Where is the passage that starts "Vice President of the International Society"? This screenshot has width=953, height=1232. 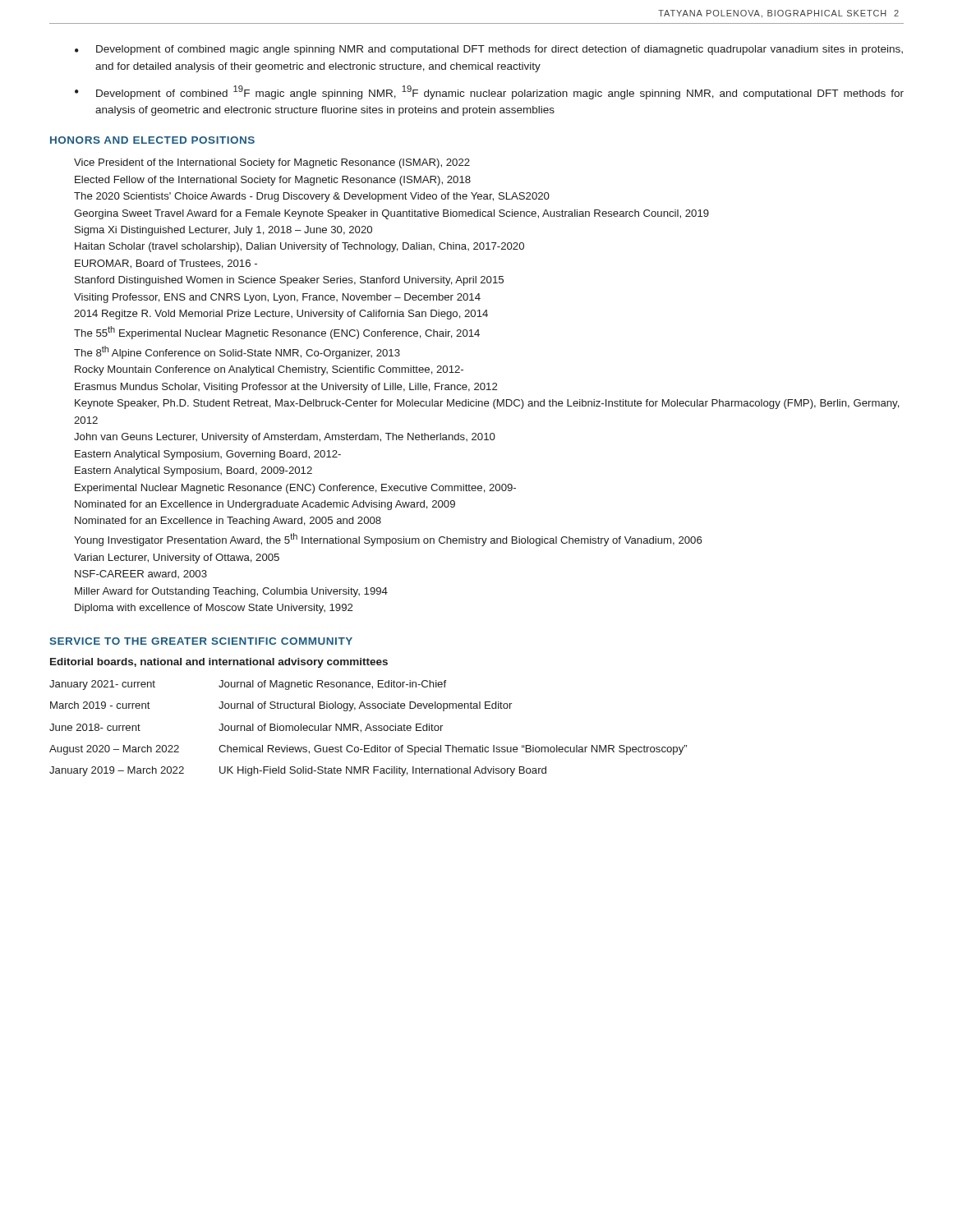click(487, 385)
